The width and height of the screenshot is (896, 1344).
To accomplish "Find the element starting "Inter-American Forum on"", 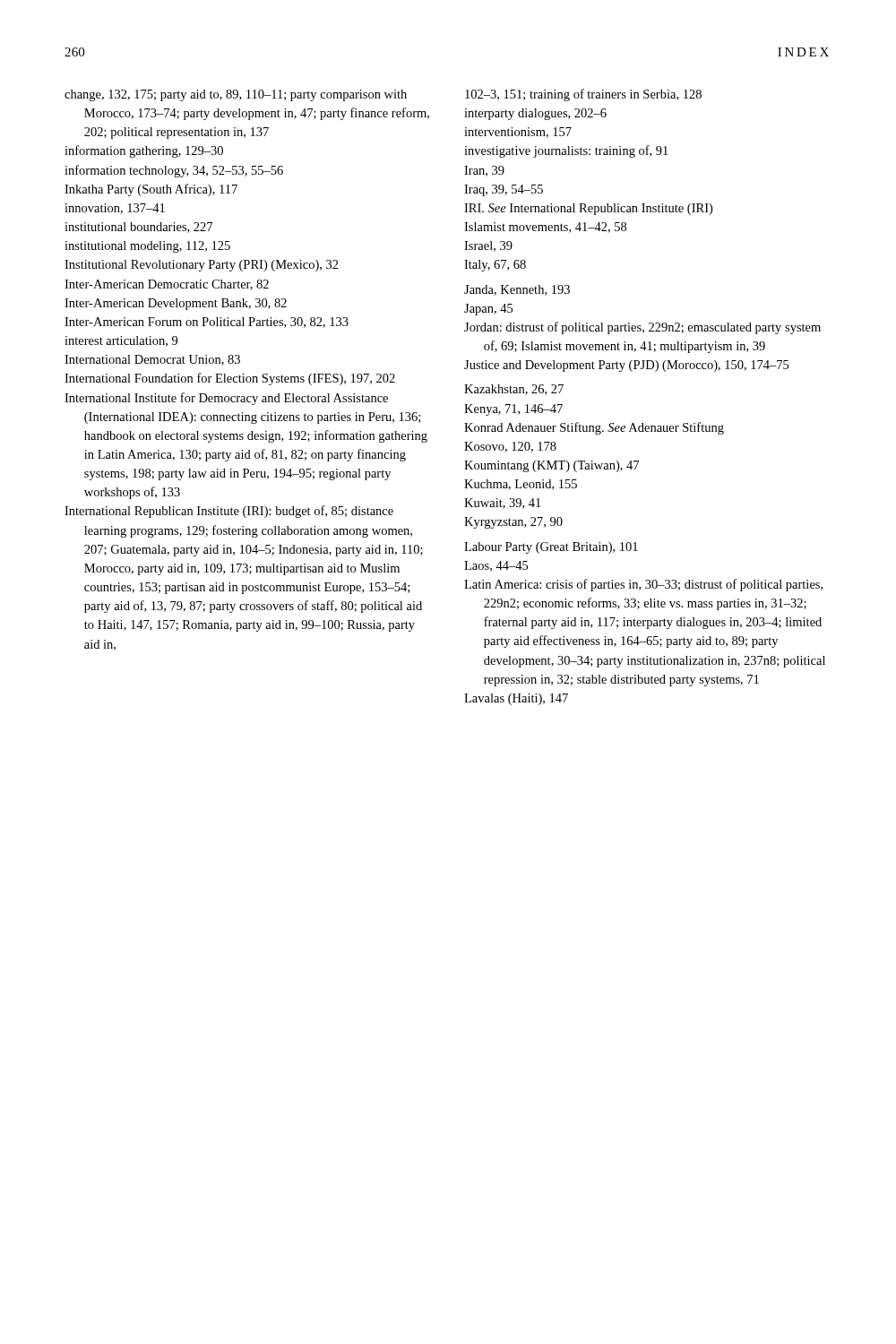I will click(x=207, y=322).
